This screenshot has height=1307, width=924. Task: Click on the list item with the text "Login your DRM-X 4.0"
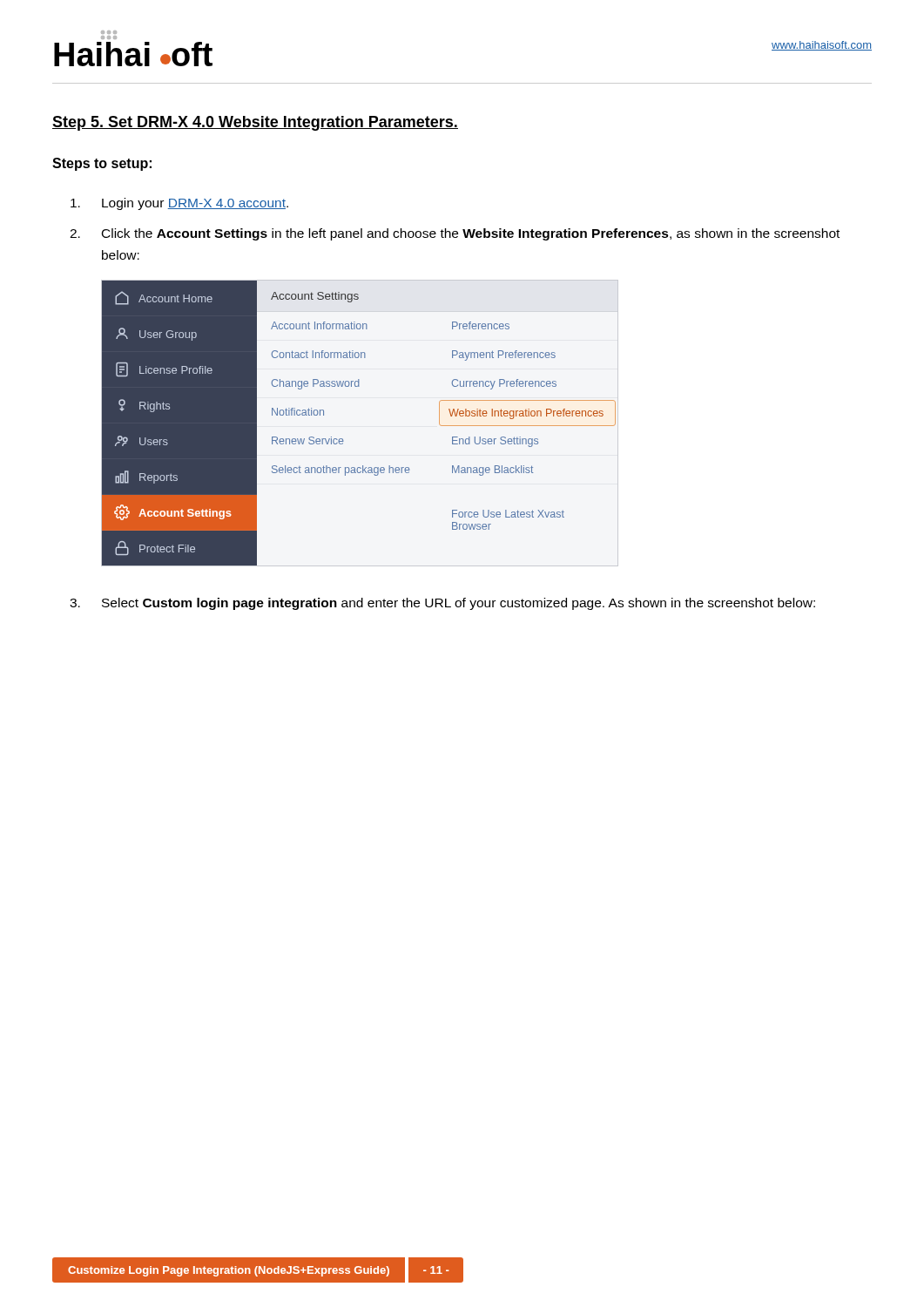pyautogui.click(x=179, y=204)
